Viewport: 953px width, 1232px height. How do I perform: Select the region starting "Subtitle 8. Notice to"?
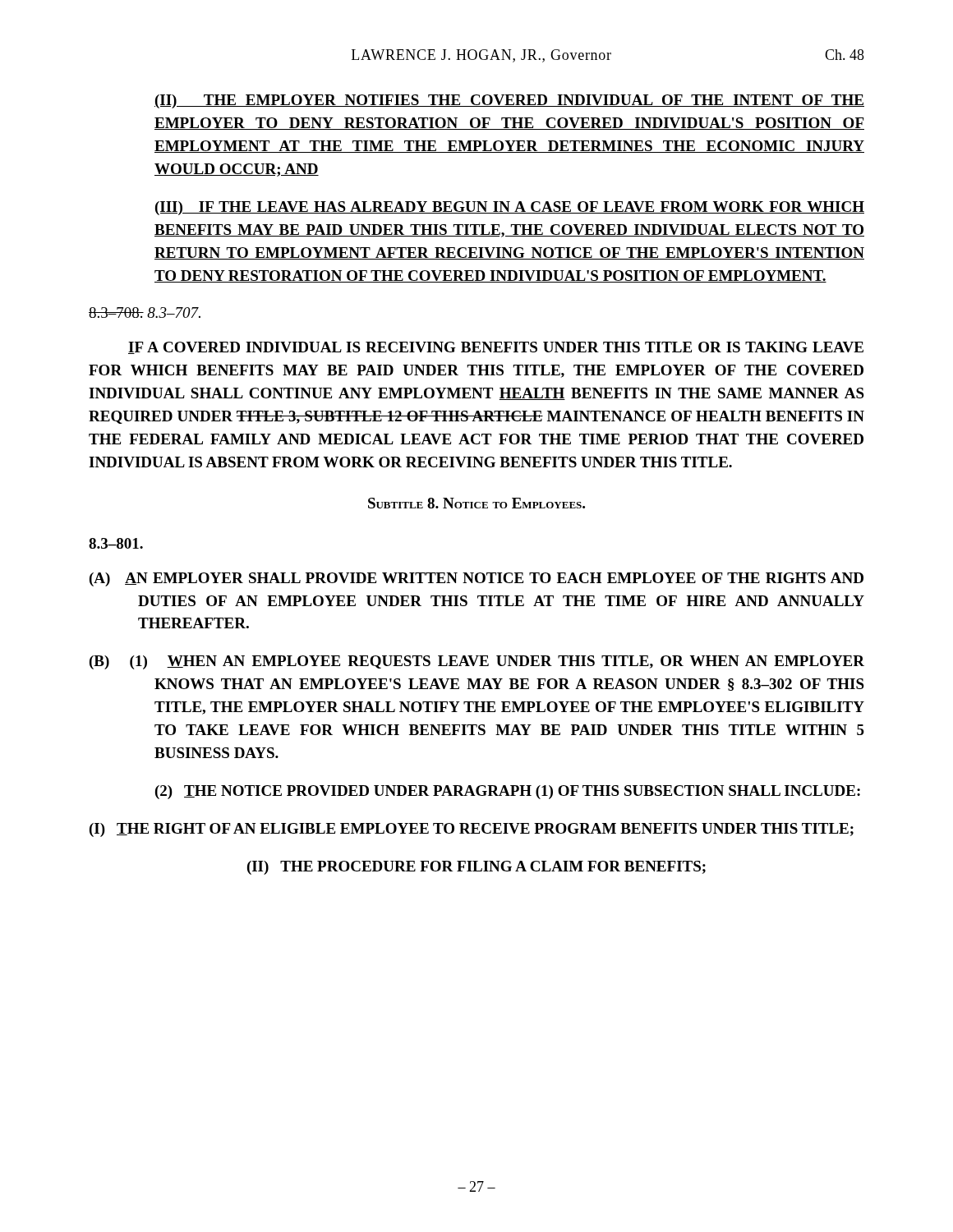tap(476, 503)
